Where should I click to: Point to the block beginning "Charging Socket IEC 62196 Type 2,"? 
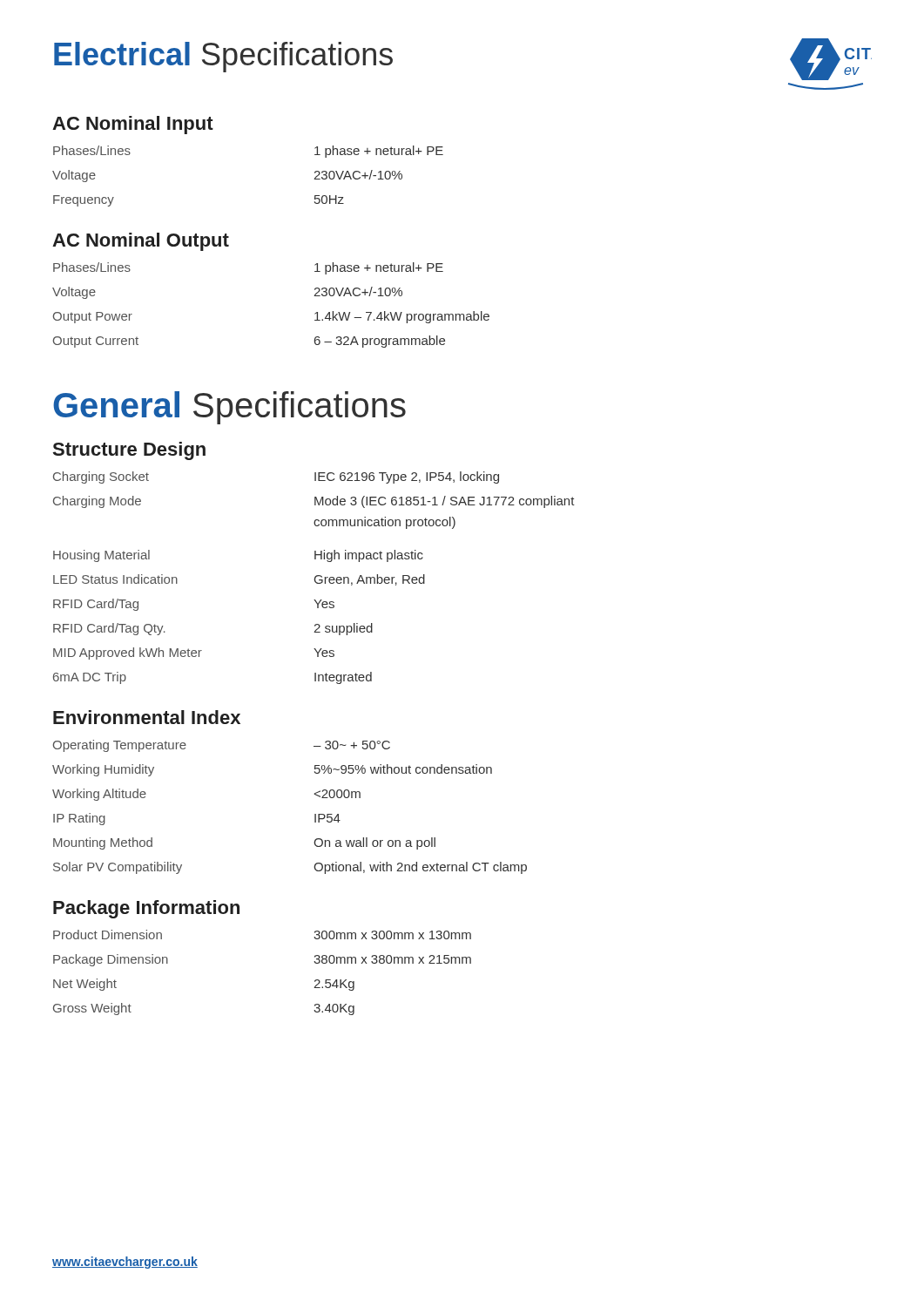tap(100, 477)
